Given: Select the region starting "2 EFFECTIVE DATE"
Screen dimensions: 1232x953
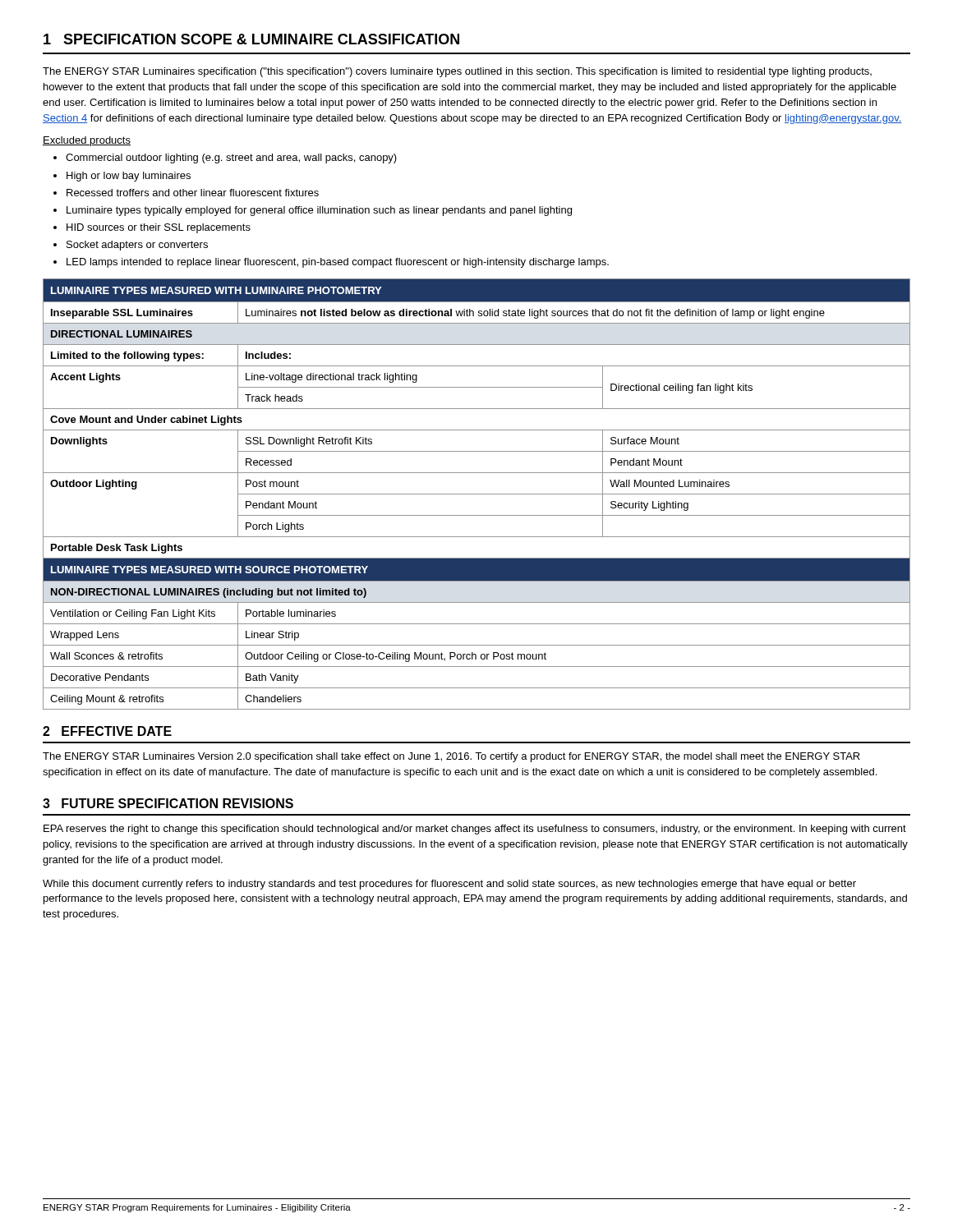Looking at the screenshot, I should (x=107, y=732).
